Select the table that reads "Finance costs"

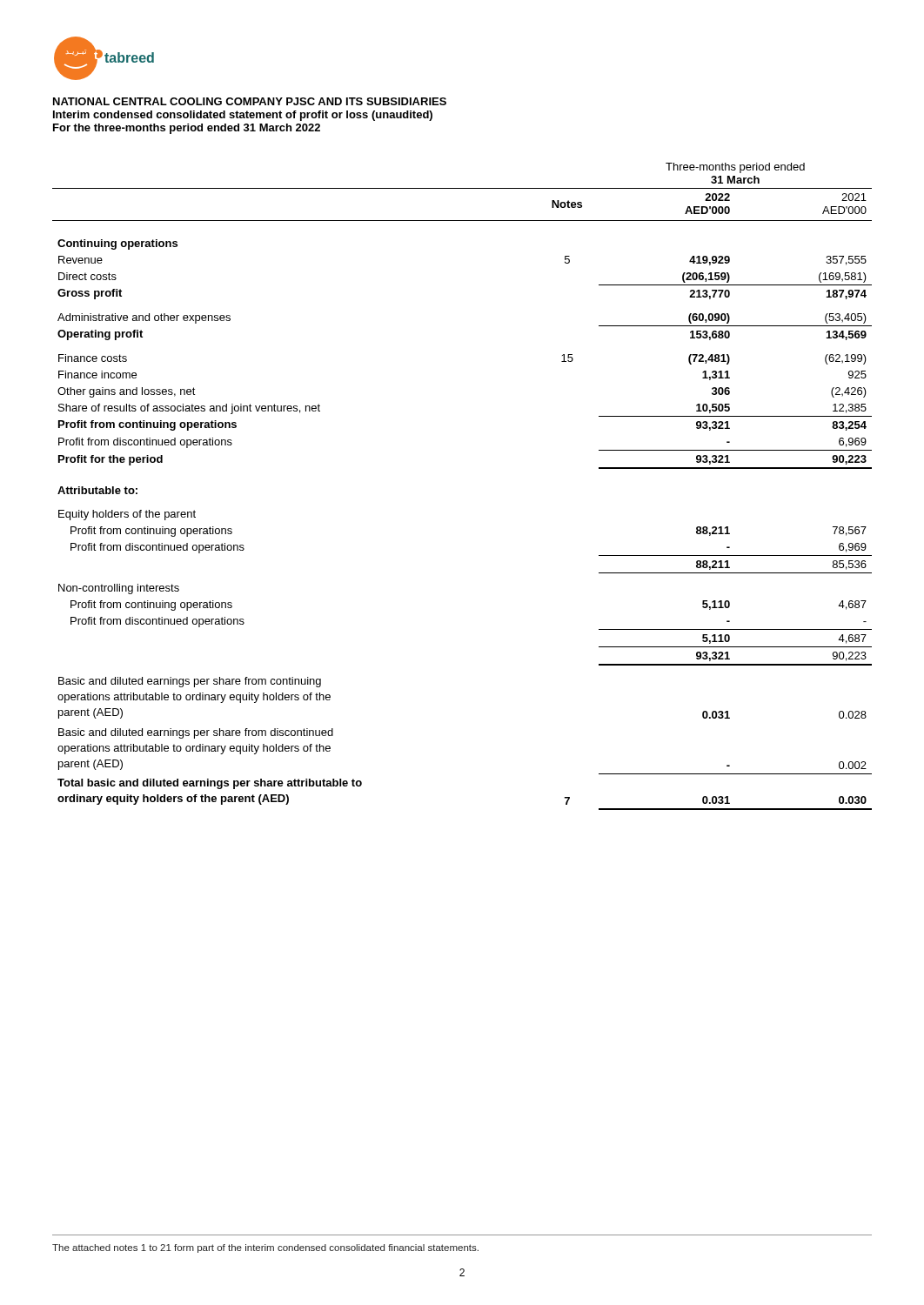pos(462,481)
